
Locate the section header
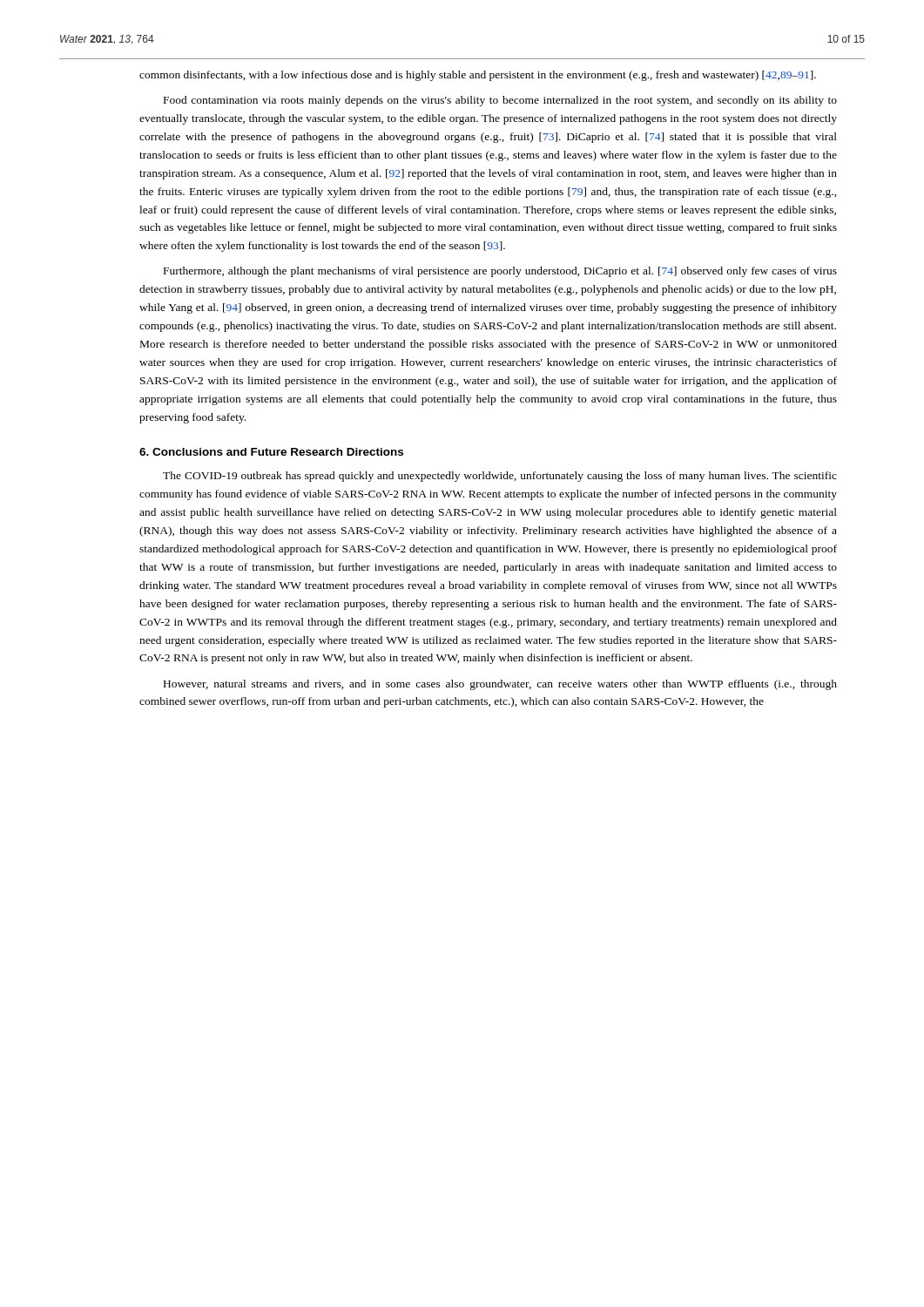click(272, 451)
